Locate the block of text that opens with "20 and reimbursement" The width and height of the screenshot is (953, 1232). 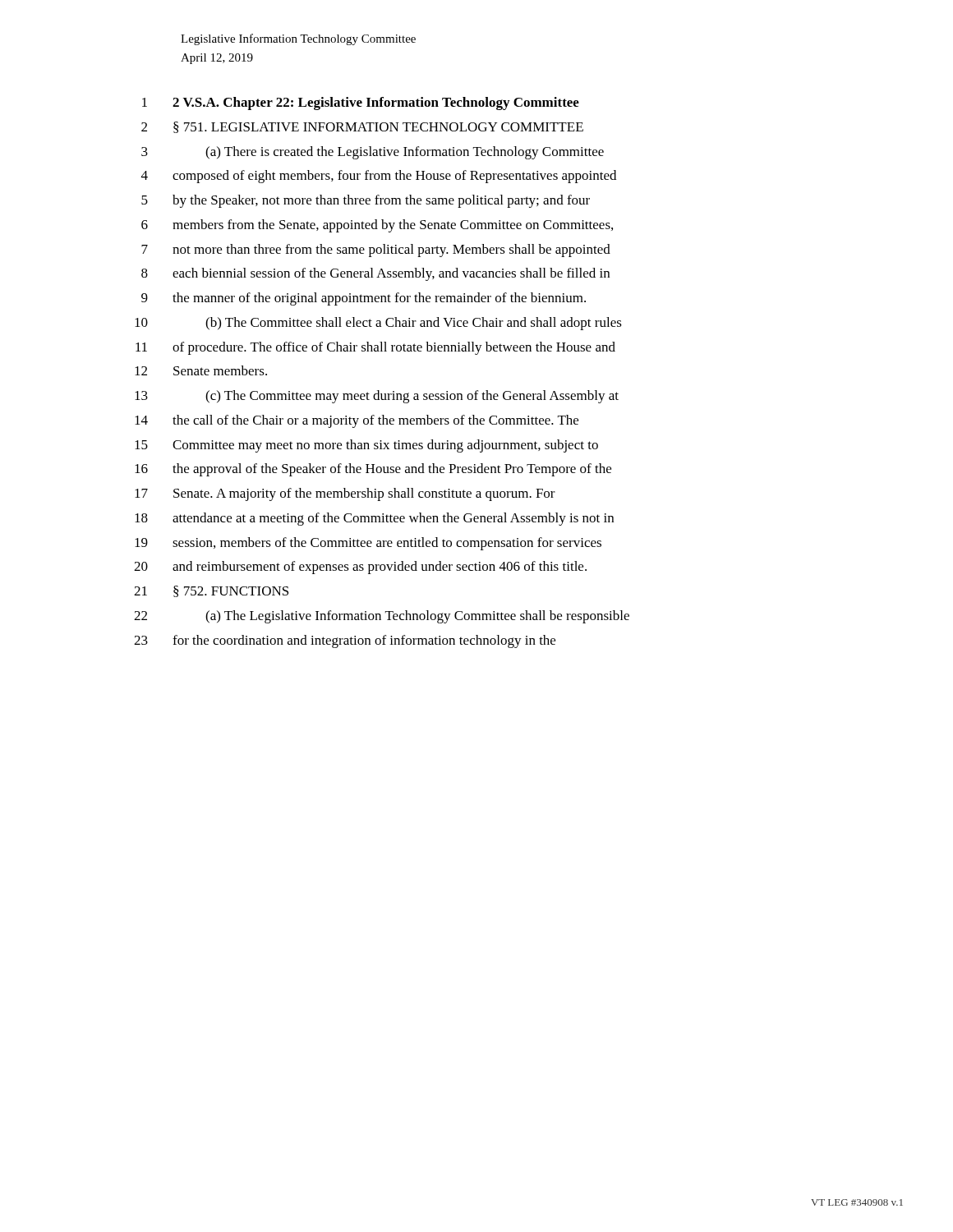point(485,567)
